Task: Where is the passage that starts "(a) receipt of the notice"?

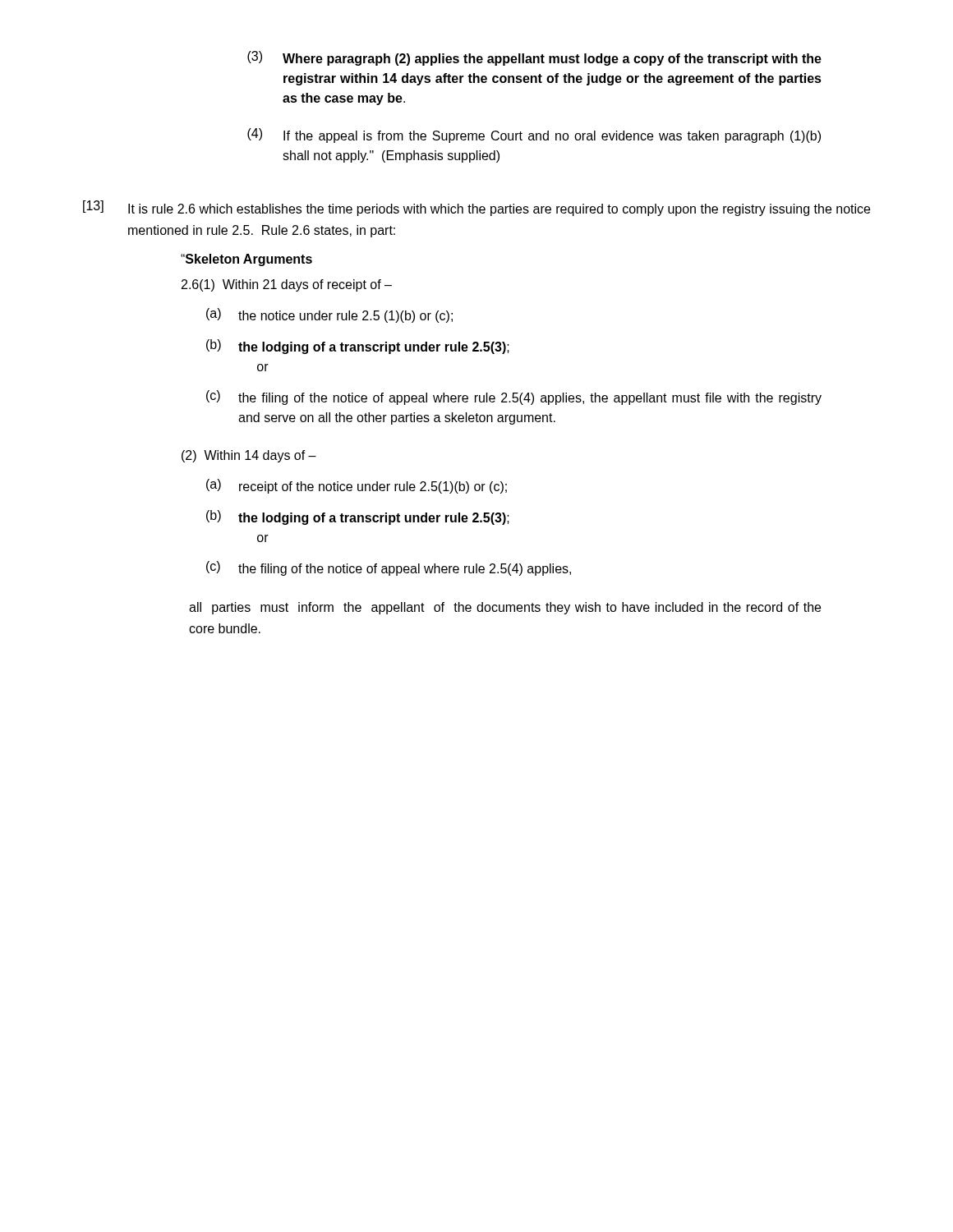Action: 513,487
